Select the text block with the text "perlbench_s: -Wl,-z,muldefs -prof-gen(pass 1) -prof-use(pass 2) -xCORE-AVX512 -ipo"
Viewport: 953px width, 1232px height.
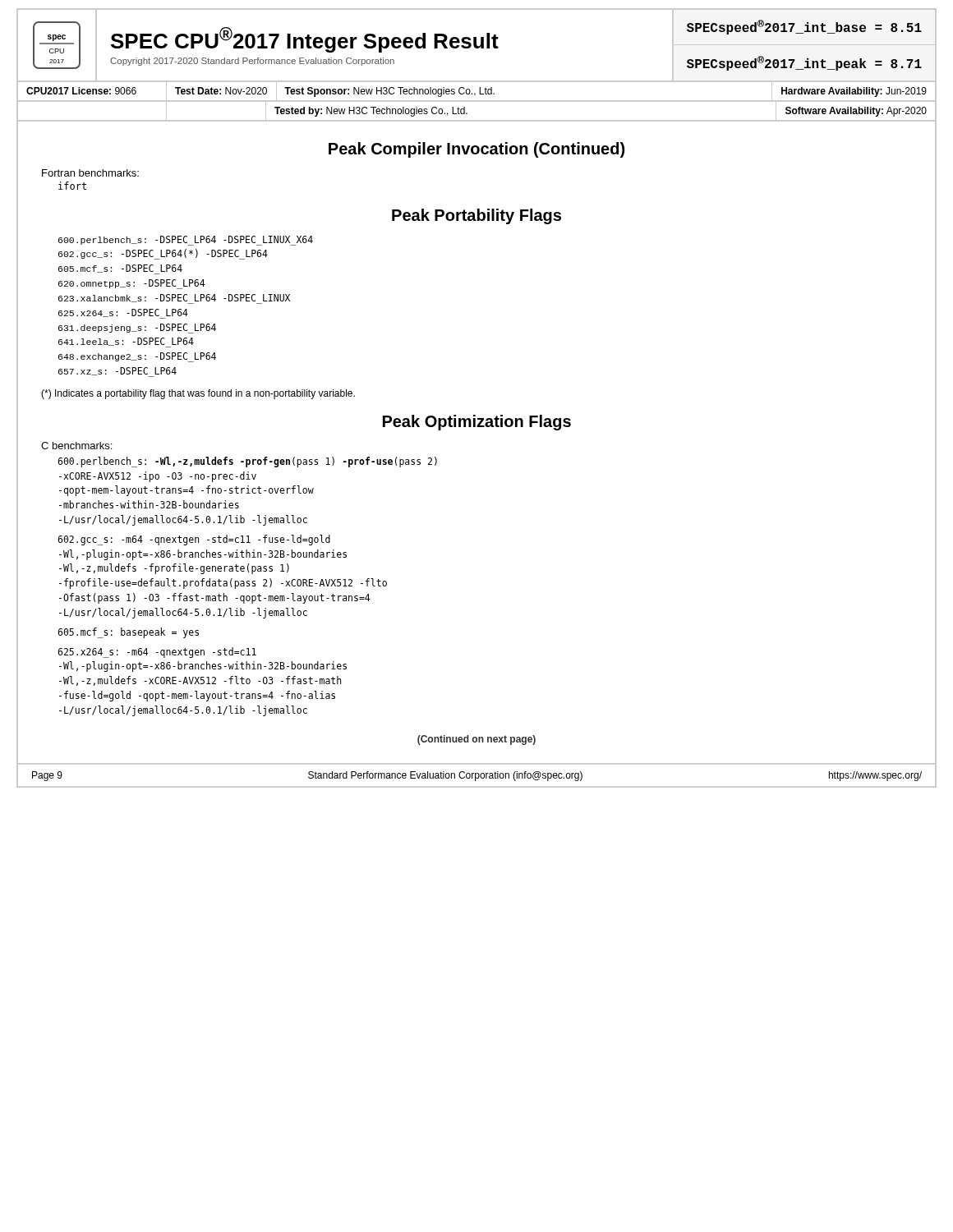248,491
